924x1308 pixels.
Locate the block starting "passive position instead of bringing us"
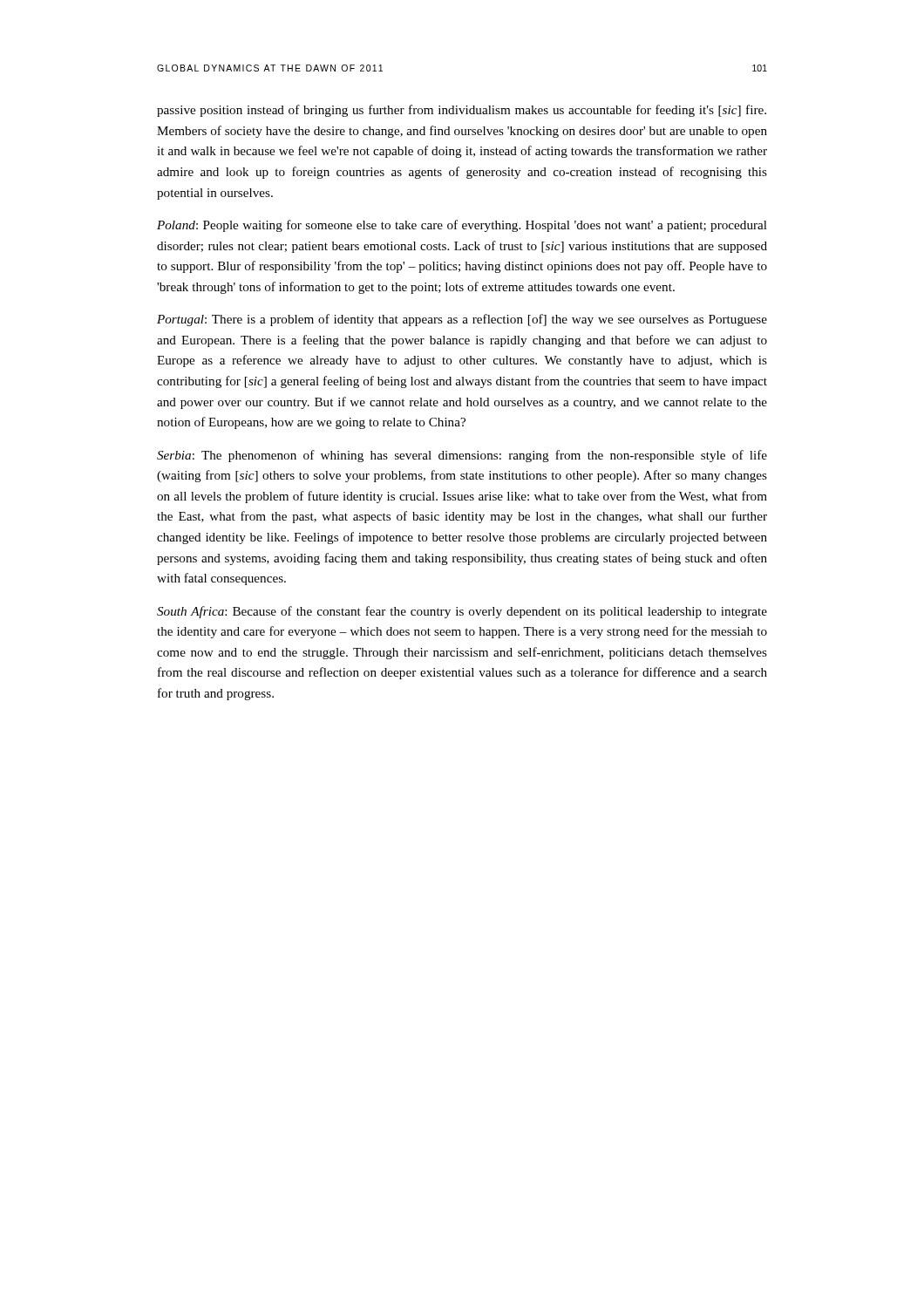(x=462, y=151)
